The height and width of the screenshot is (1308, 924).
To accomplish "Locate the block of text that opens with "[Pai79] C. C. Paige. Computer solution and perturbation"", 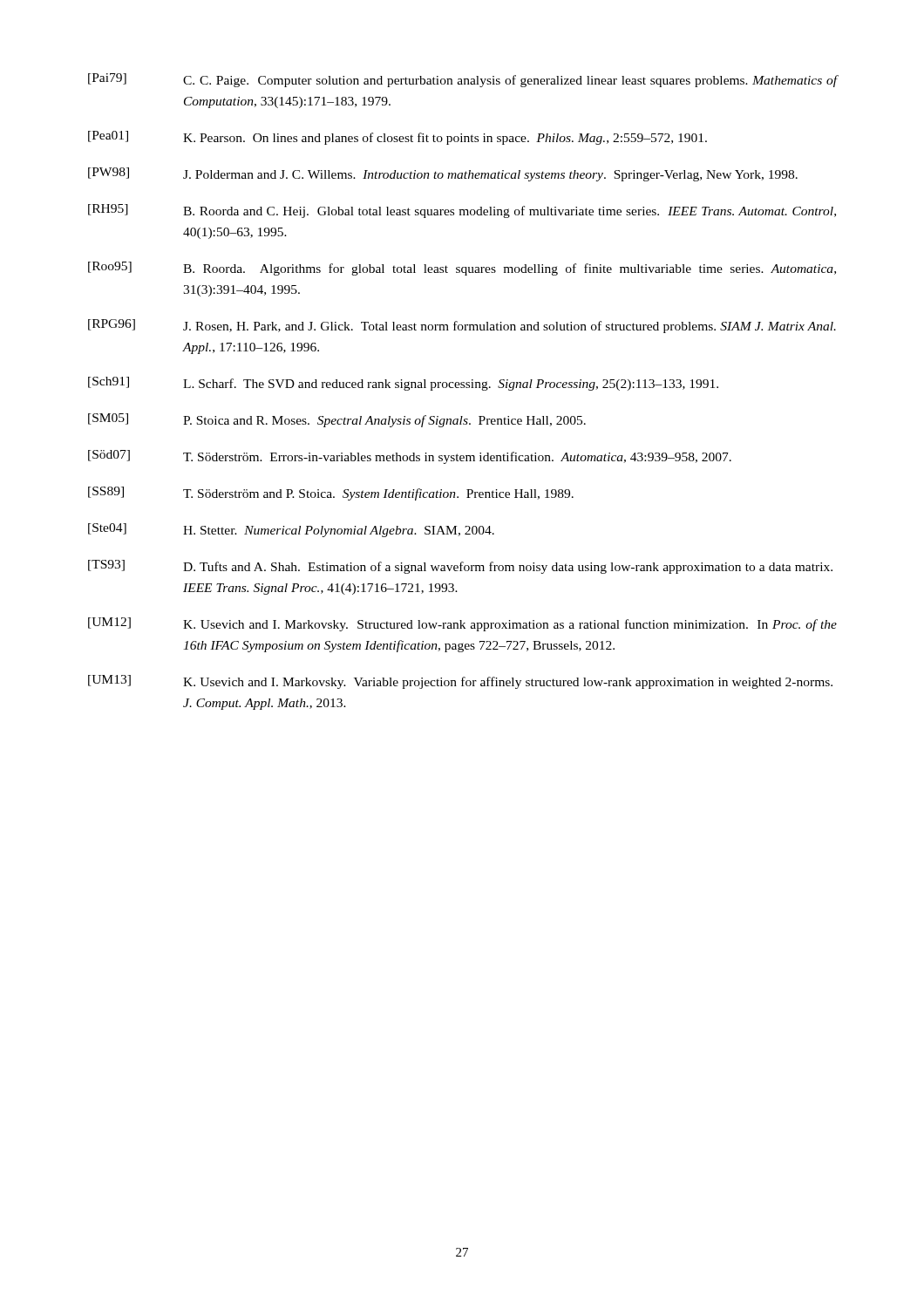I will (462, 91).
